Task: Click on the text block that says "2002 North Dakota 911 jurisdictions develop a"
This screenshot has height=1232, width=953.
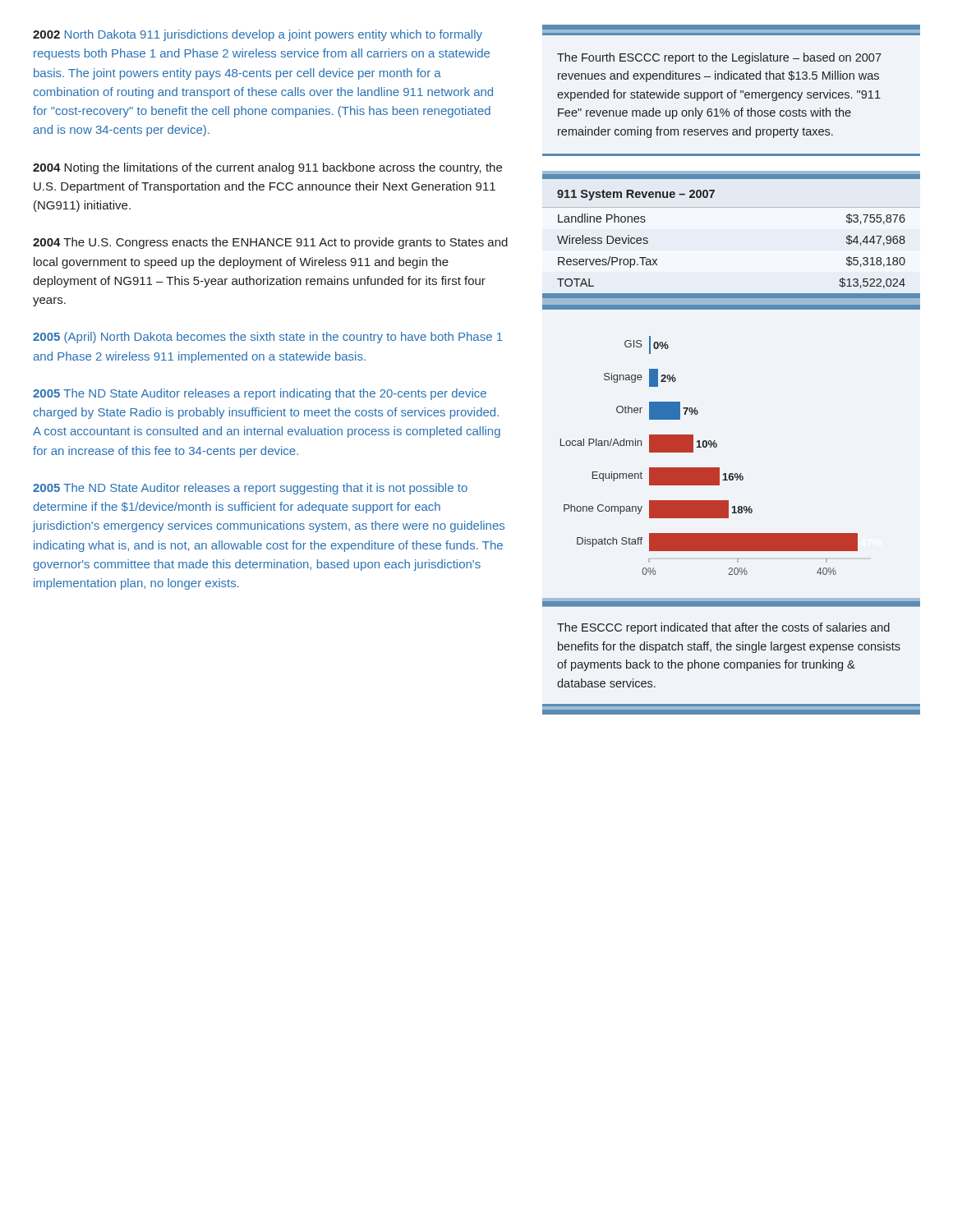Action: [263, 82]
